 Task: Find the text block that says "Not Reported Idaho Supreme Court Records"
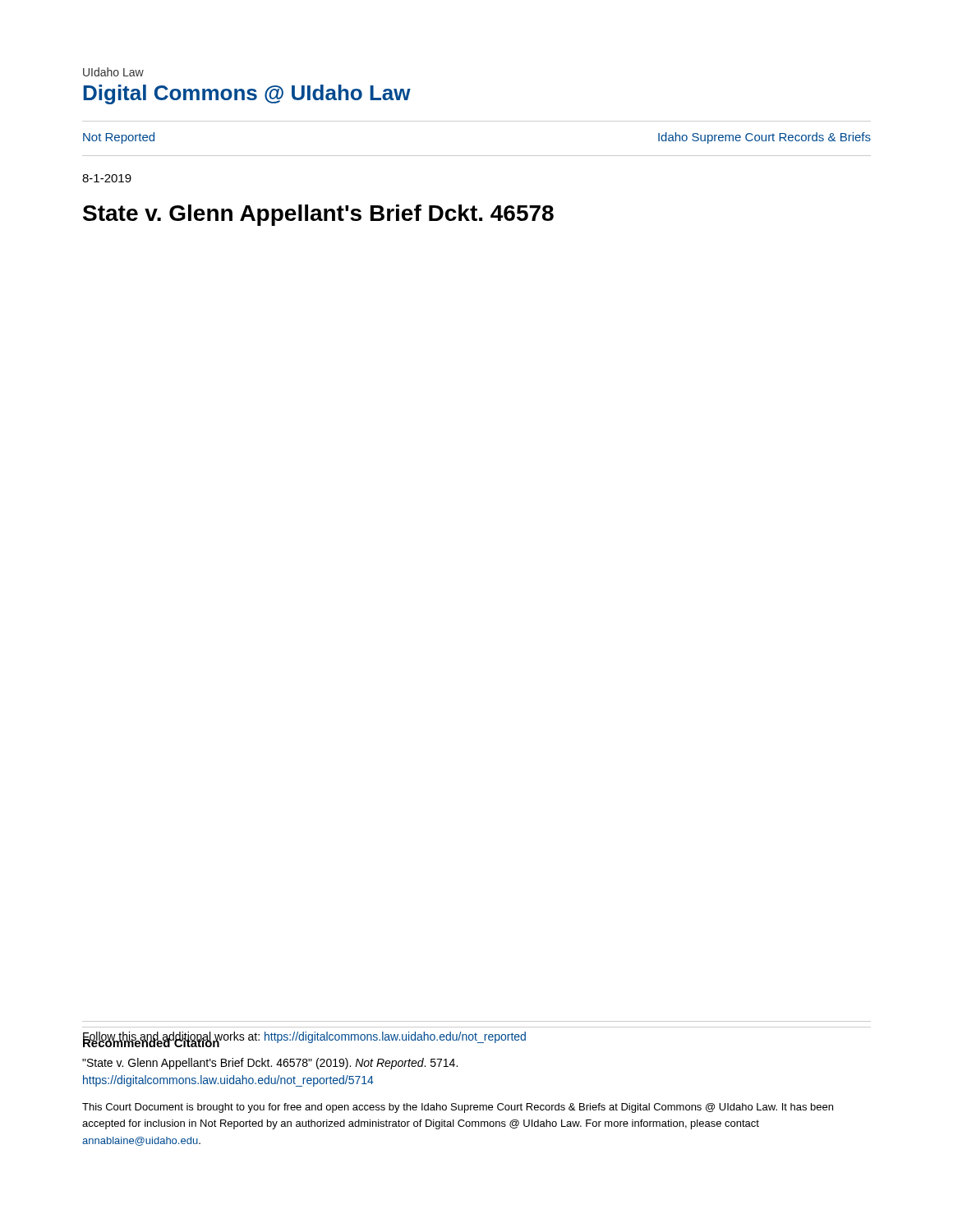pyautogui.click(x=117, y=138)
